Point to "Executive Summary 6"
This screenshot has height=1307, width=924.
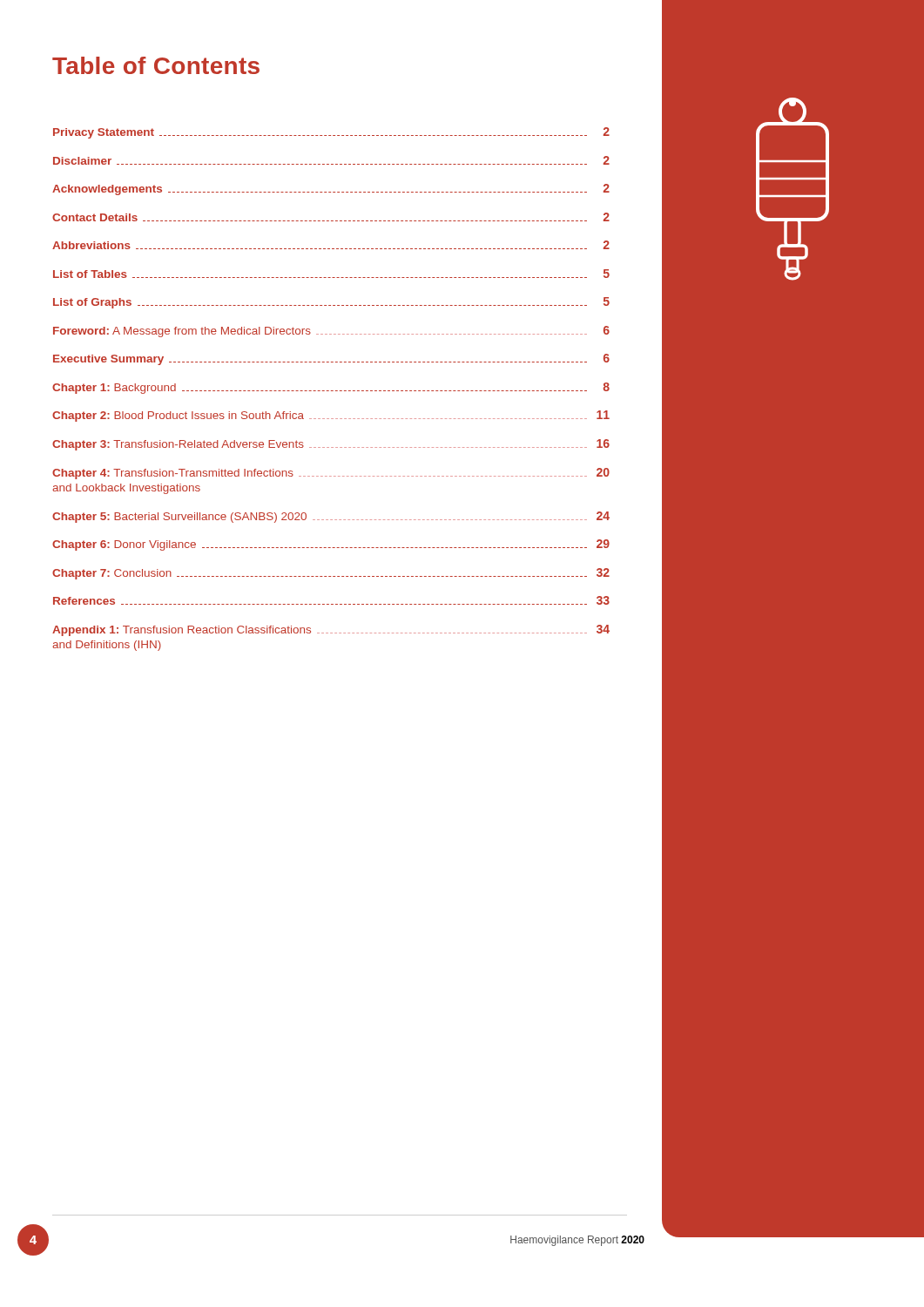tap(331, 359)
